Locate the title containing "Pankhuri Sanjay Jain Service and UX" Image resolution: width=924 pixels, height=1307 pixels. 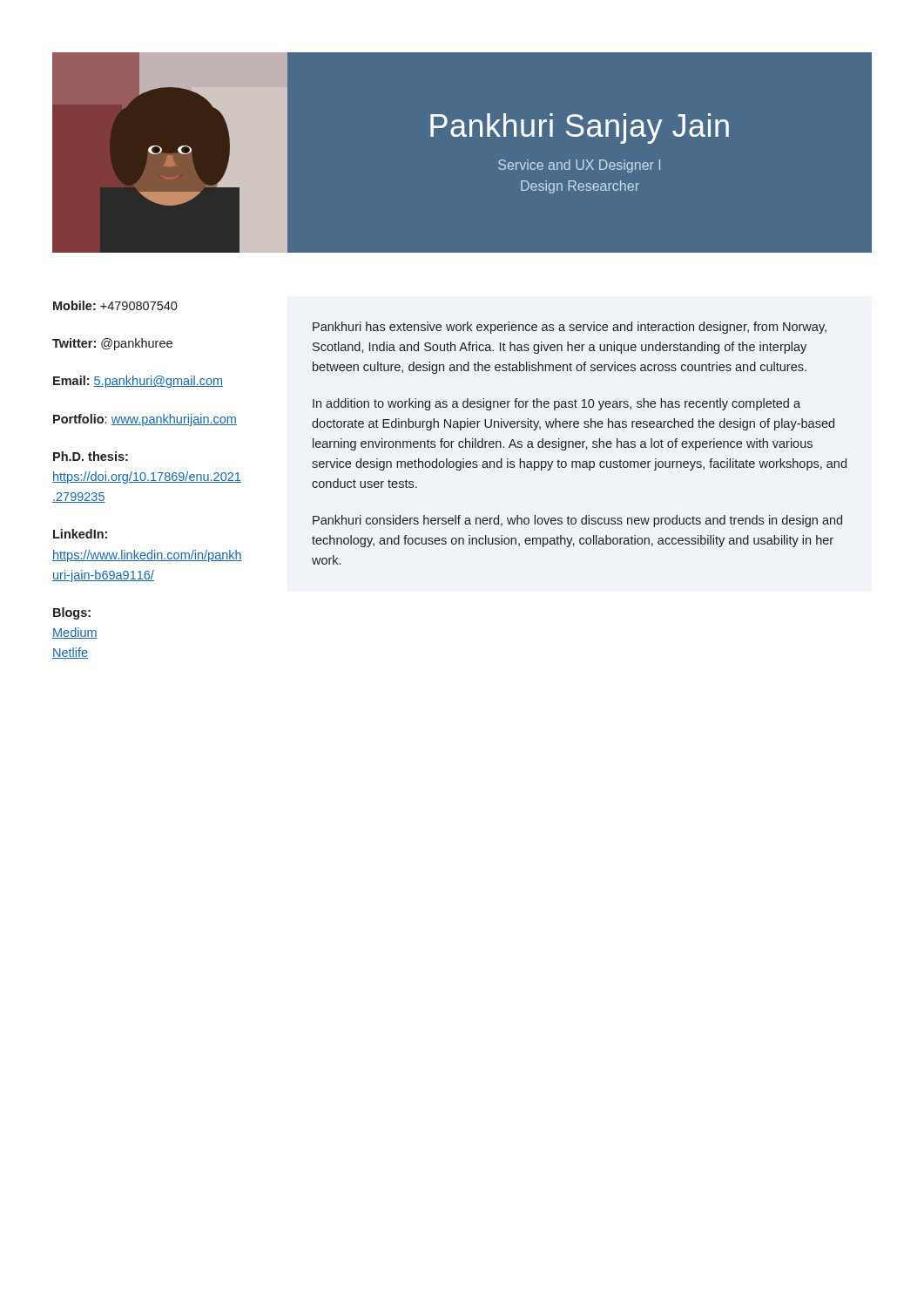coord(580,153)
